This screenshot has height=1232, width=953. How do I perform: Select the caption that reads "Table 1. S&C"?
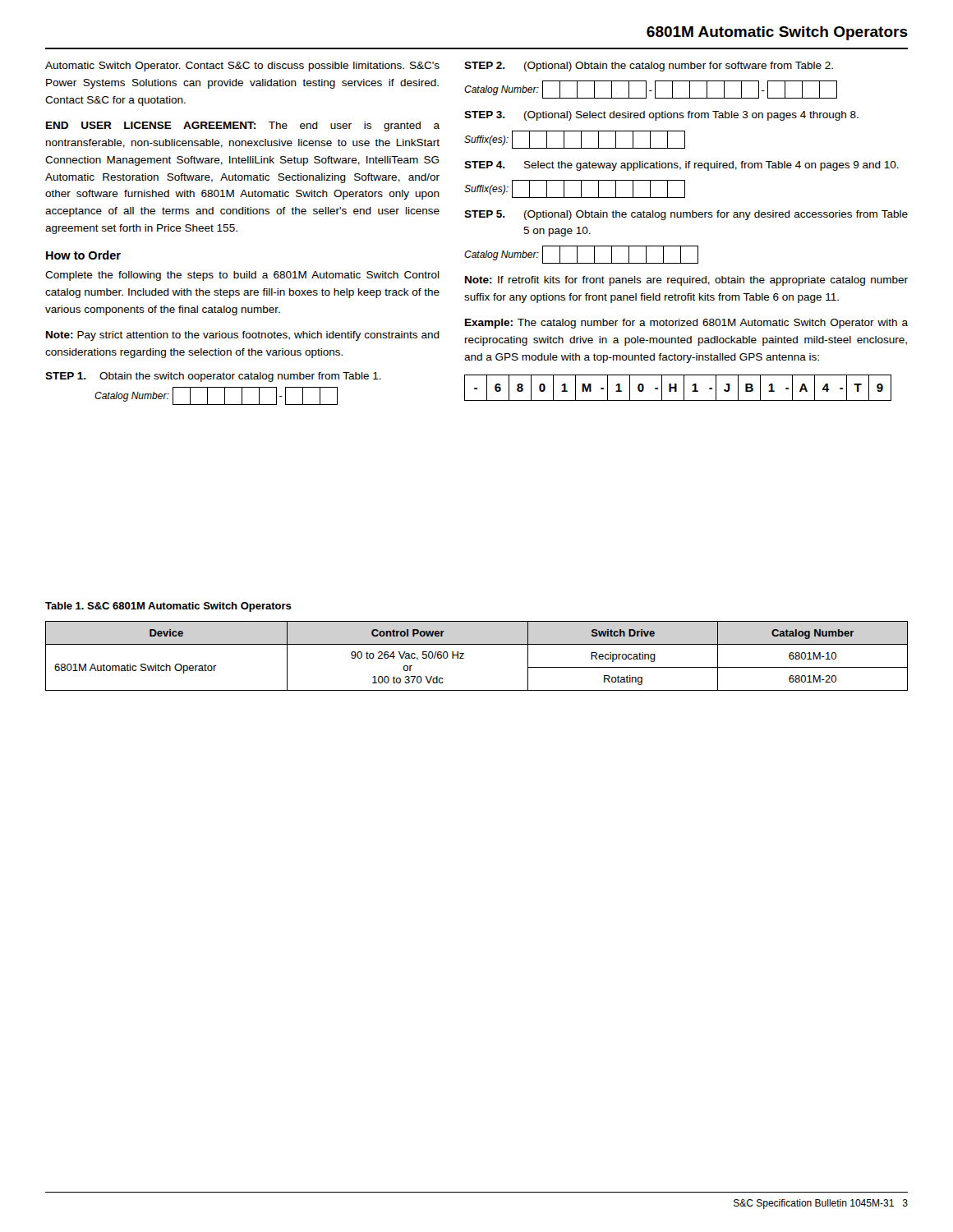click(168, 606)
